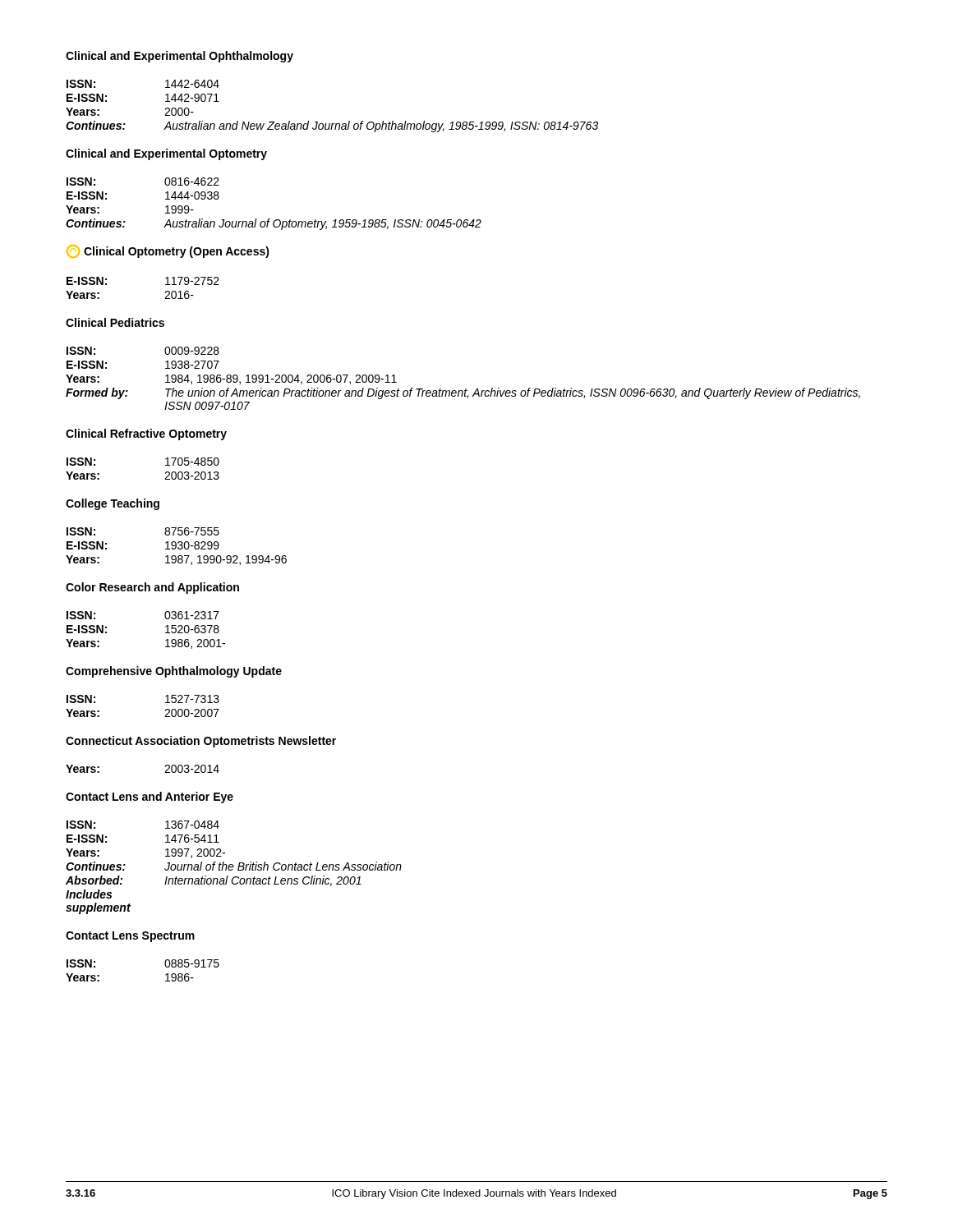Locate the text "Comprehensive Ophthalmology Update"

coord(174,672)
